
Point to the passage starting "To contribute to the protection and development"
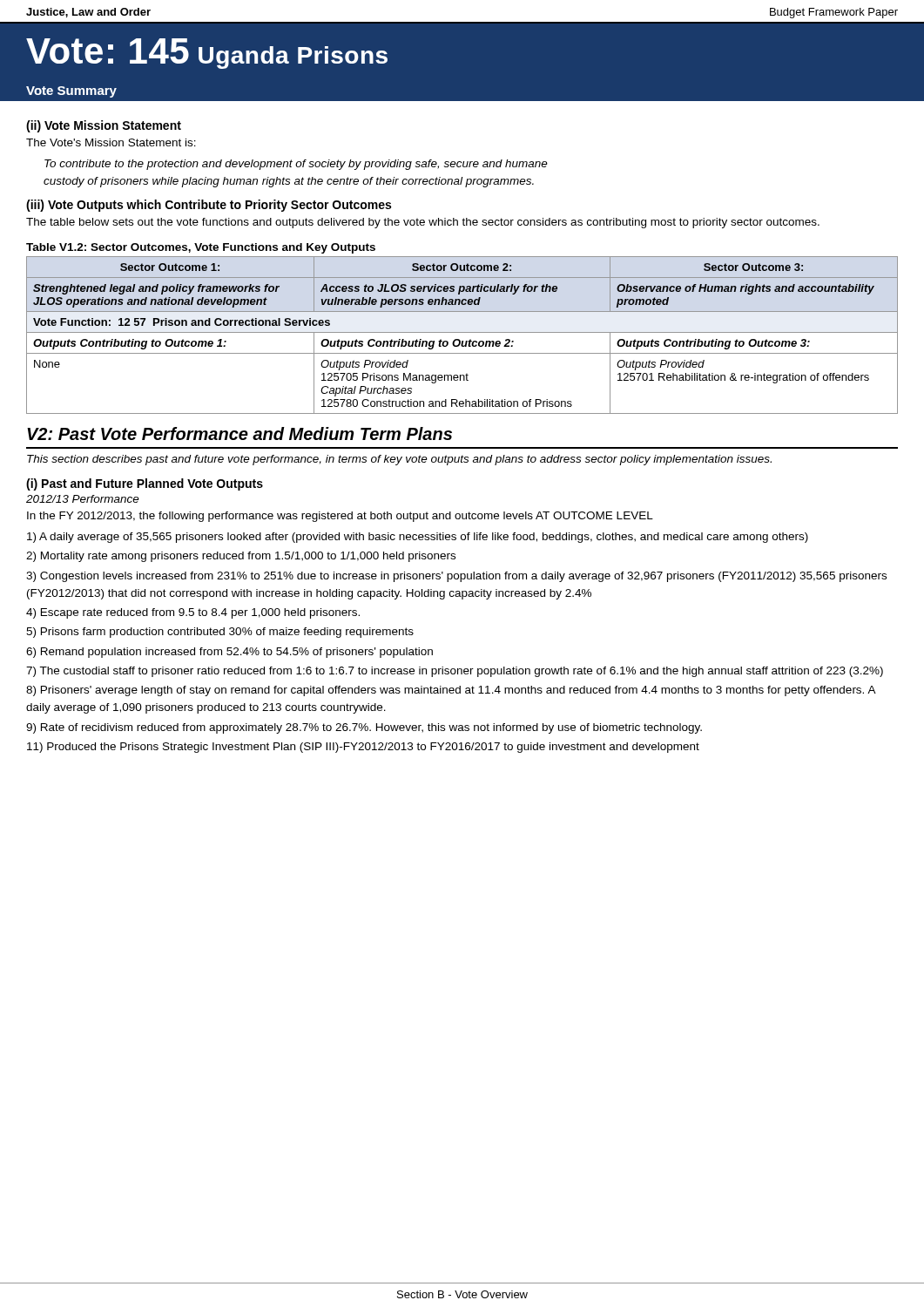coord(296,172)
